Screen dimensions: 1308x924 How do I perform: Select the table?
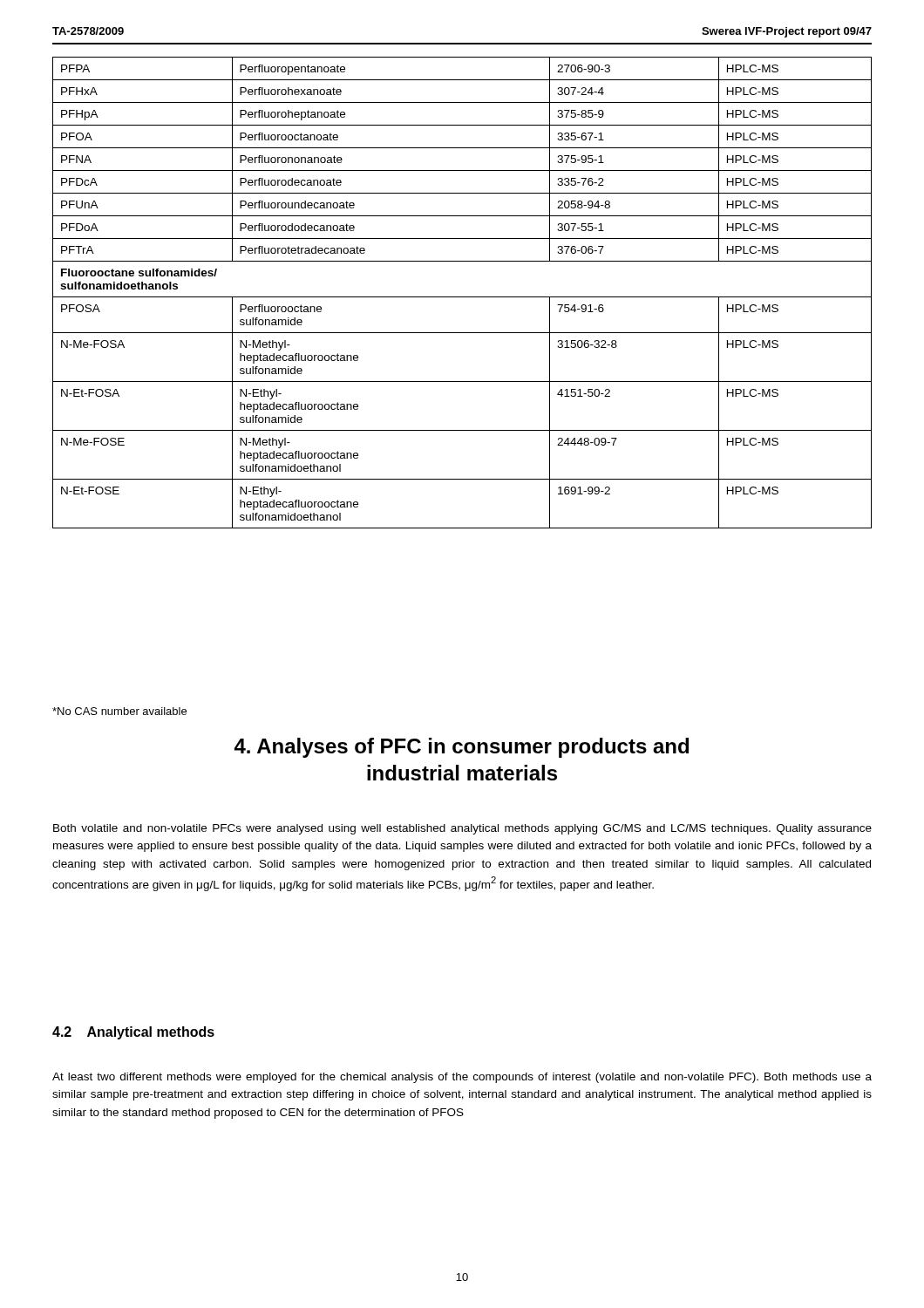click(x=462, y=293)
